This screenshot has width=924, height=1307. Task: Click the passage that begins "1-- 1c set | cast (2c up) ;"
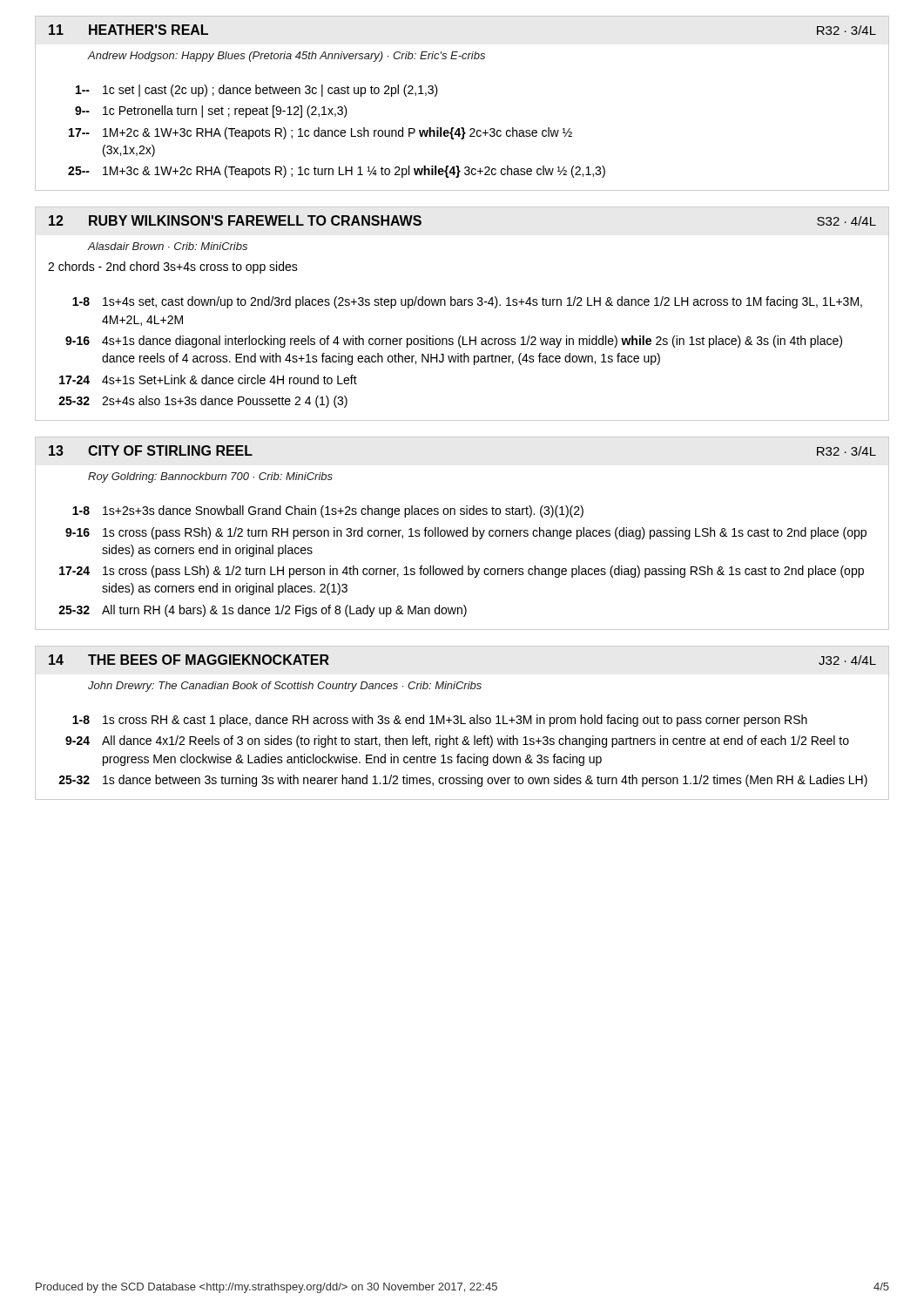tap(257, 91)
